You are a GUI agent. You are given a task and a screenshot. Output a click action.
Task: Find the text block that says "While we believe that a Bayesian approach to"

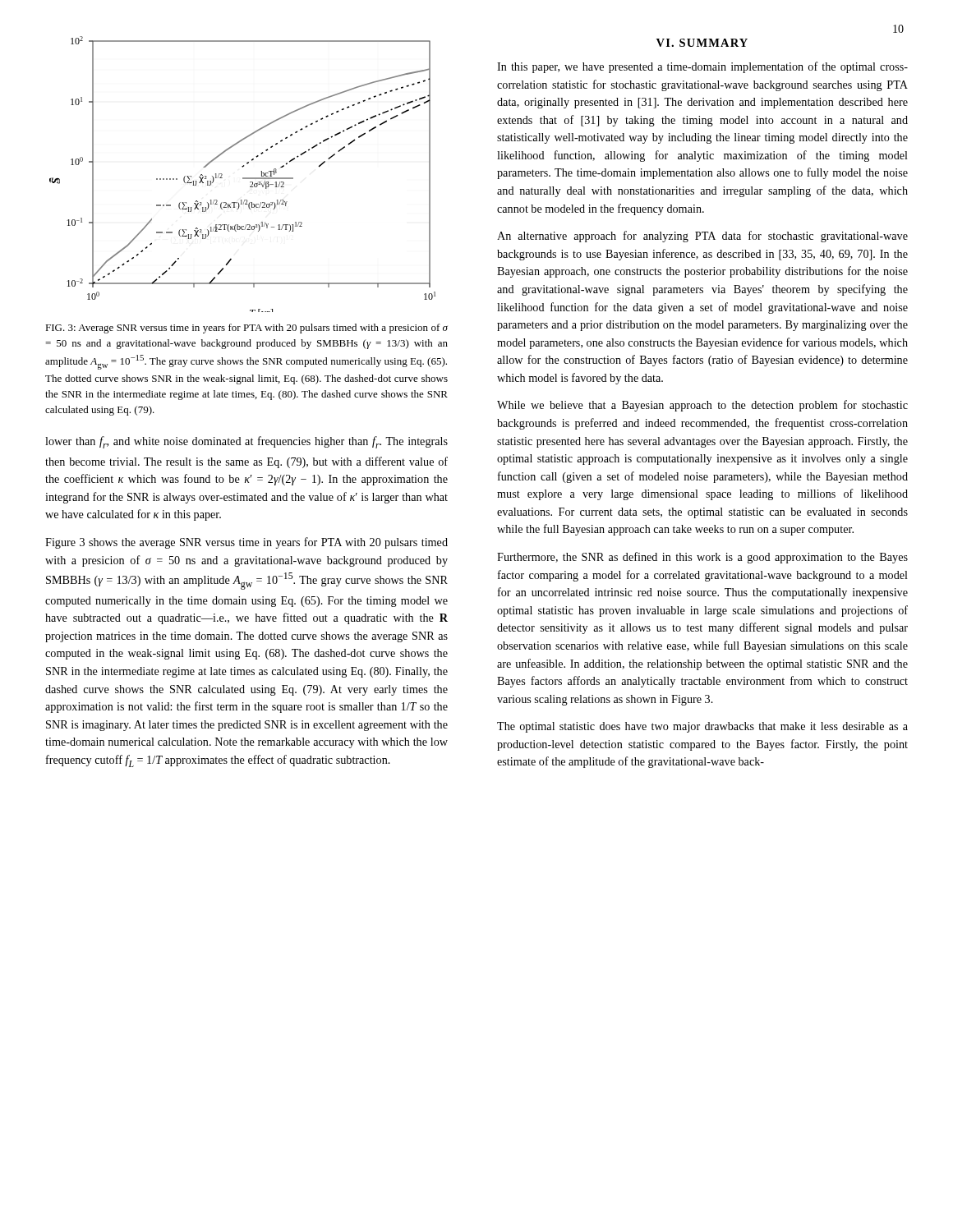[x=702, y=467]
